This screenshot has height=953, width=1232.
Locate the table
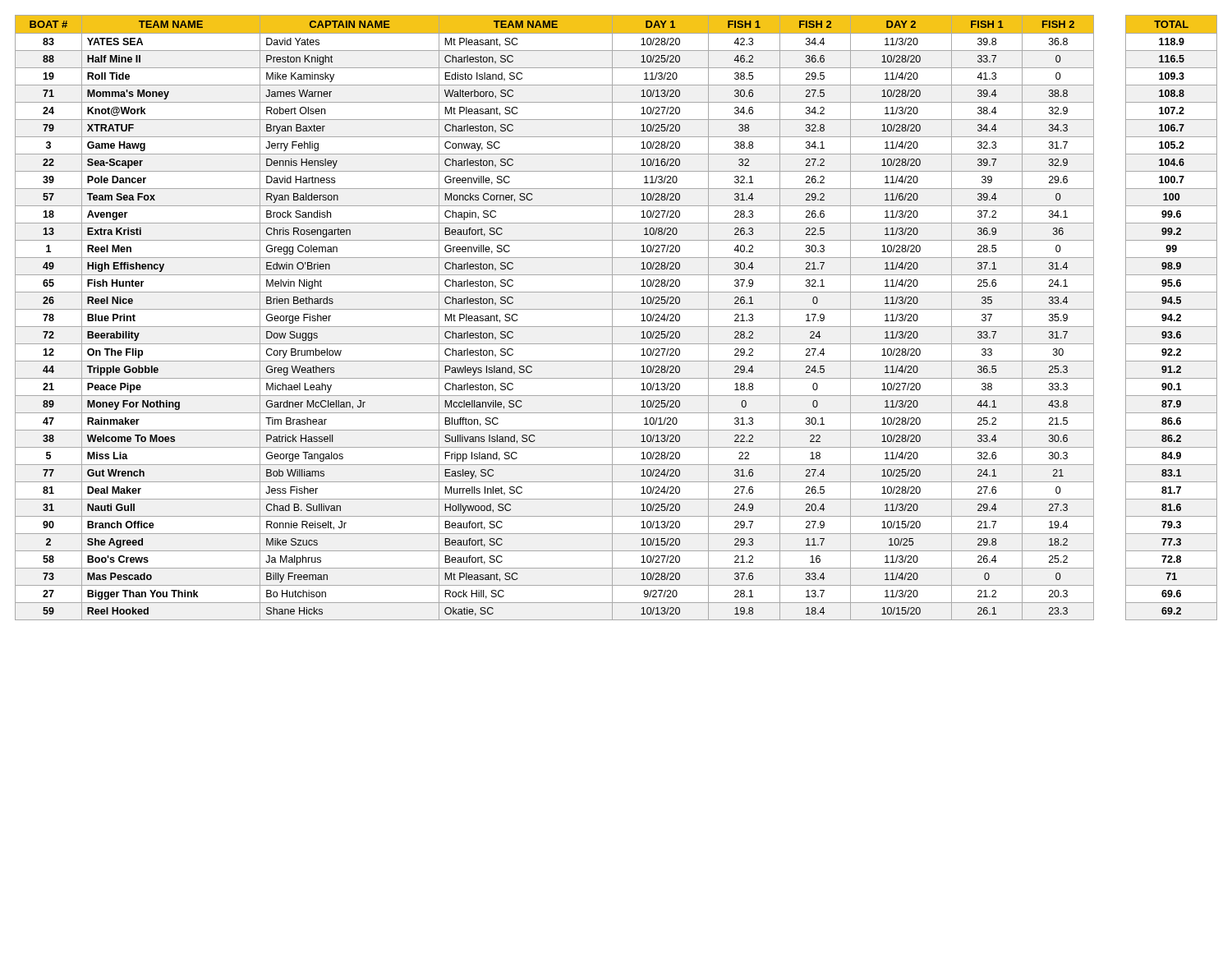coord(616,318)
